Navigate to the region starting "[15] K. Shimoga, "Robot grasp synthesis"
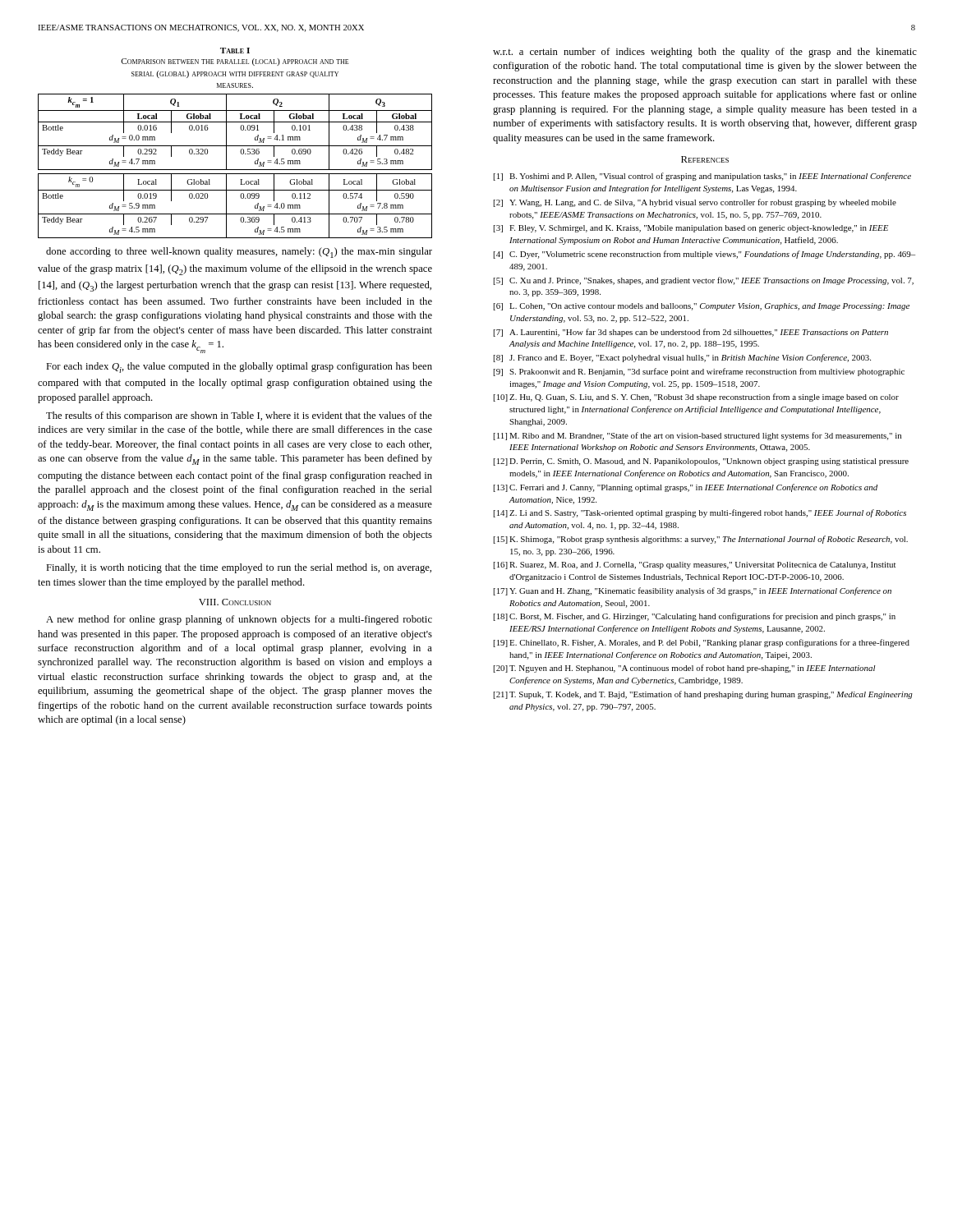The height and width of the screenshot is (1232, 953). pos(705,545)
